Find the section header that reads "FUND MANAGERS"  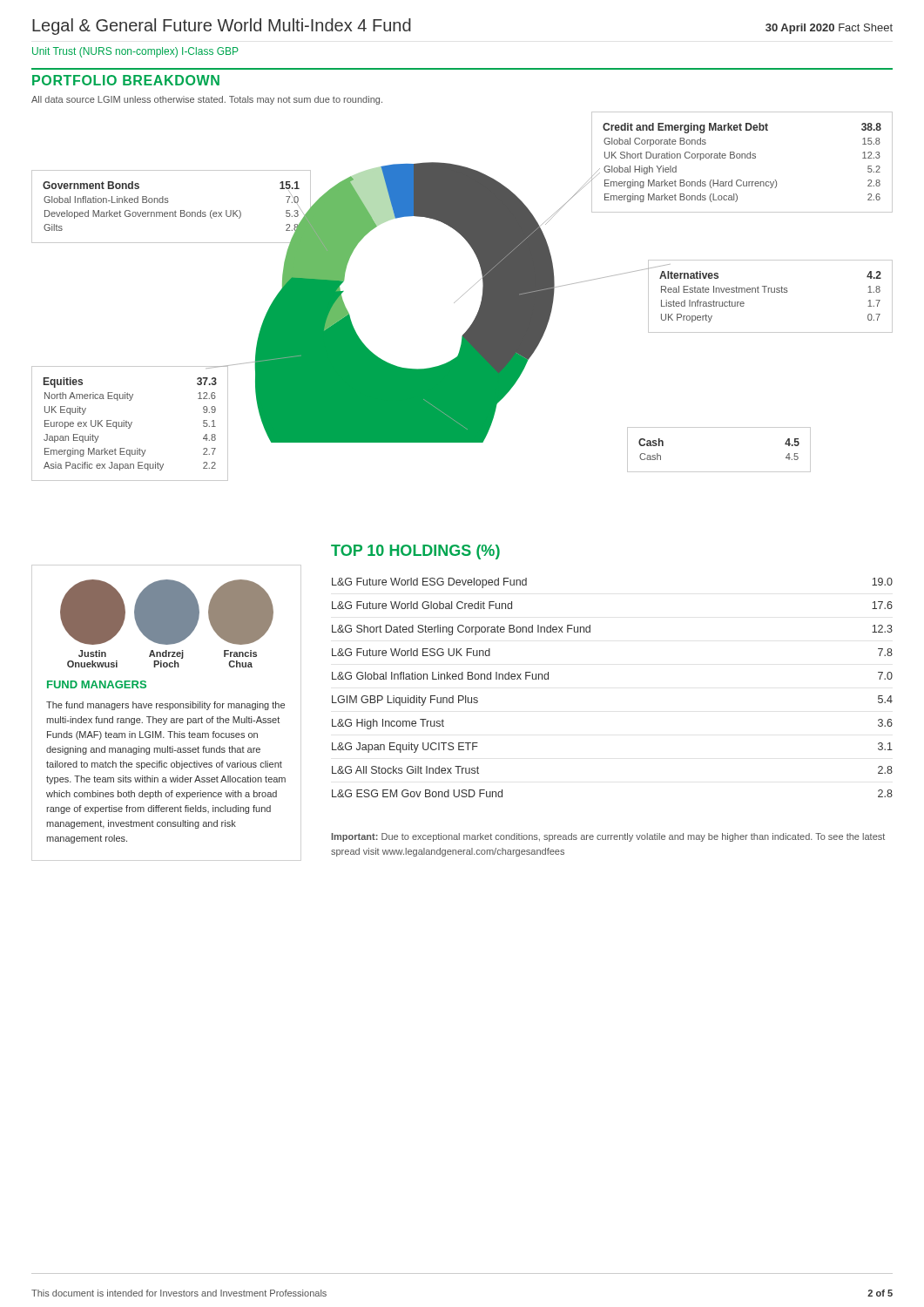point(97,684)
